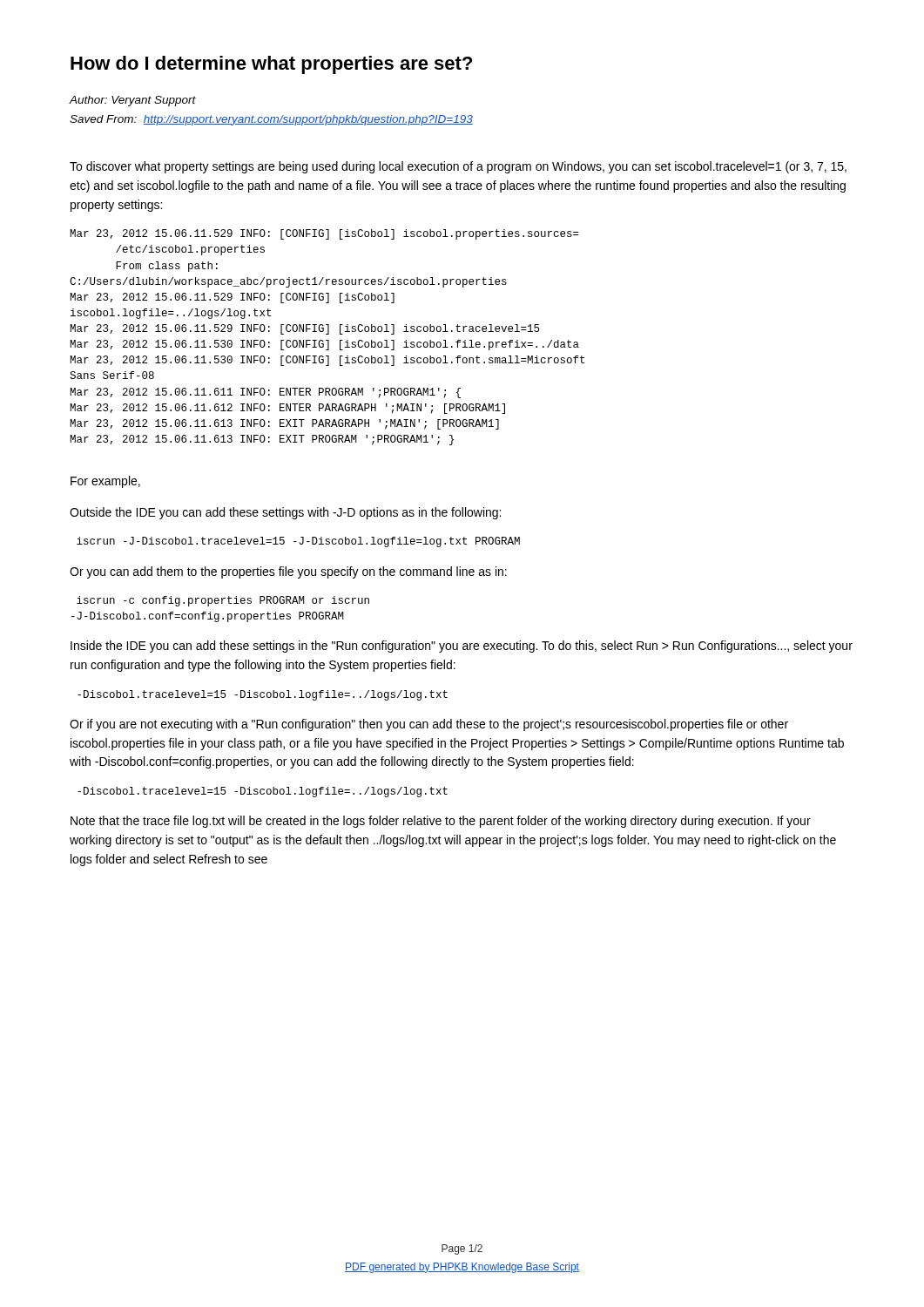924x1307 pixels.
Task: Select the element starting "Or if you are not executing with"
Action: point(457,743)
